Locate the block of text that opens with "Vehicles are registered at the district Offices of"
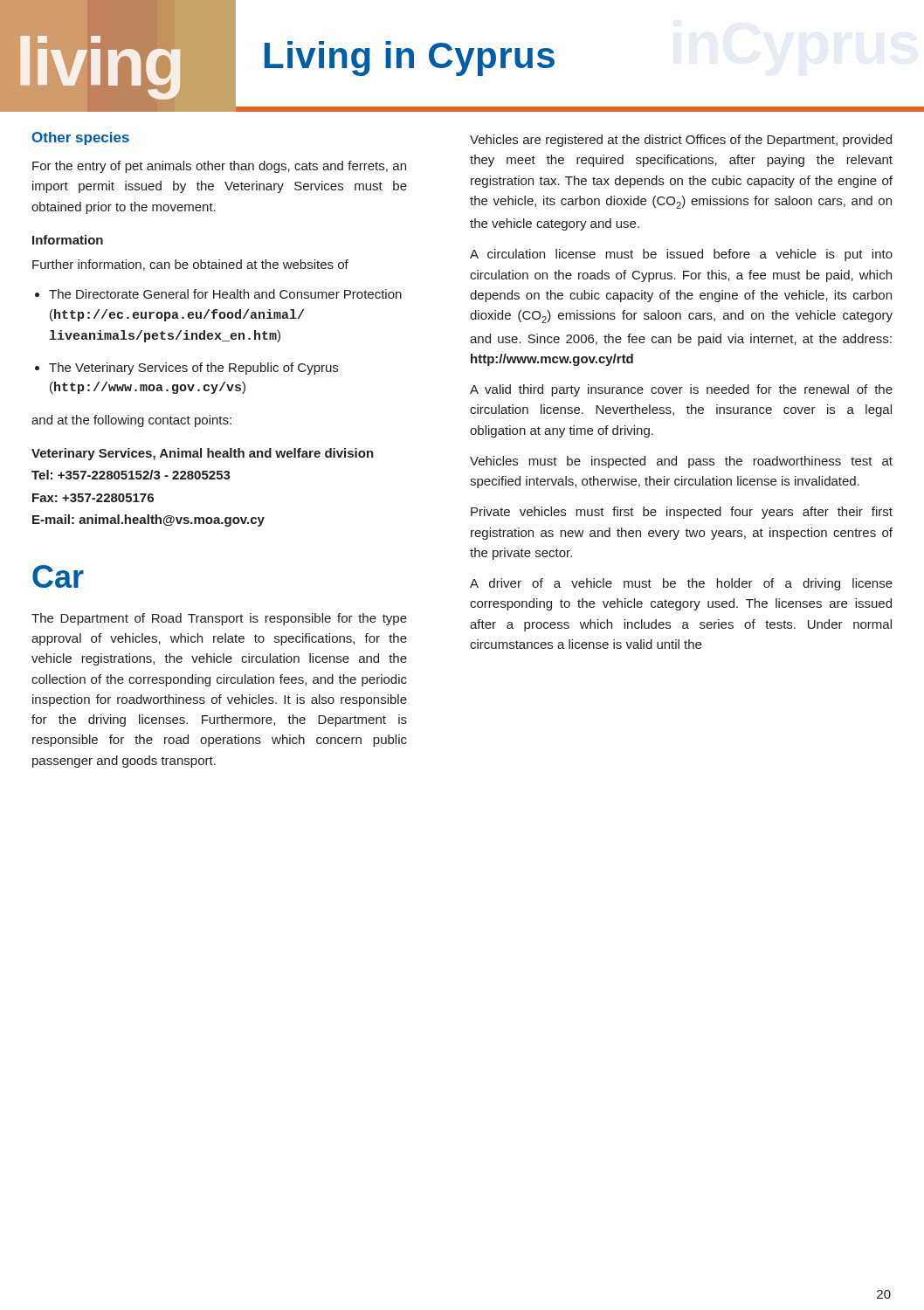This screenshot has height=1310, width=924. point(681,181)
